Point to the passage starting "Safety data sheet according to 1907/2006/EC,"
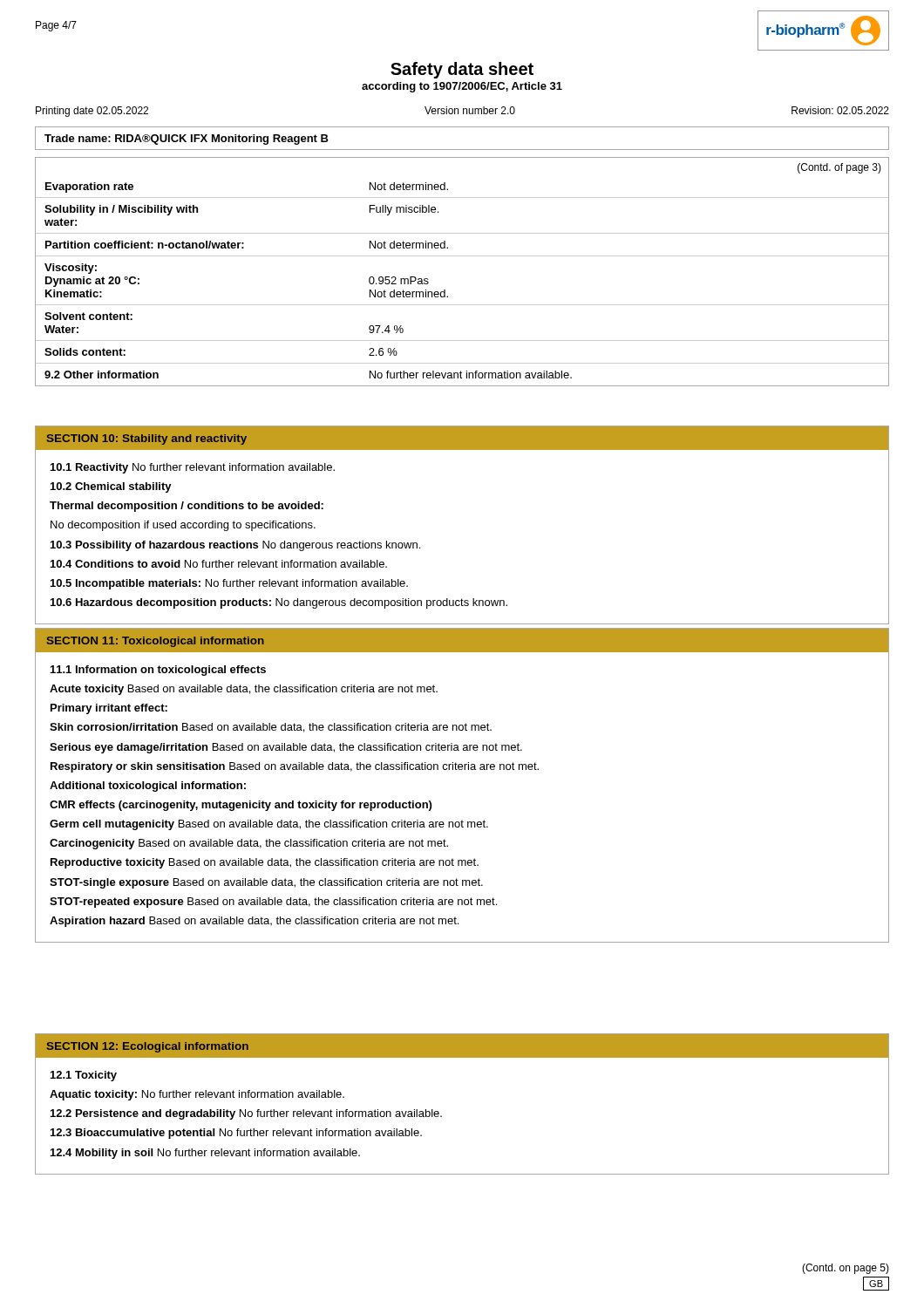Screen dimensions: 1308x924 pyautogui.click(x=462, y=76)
